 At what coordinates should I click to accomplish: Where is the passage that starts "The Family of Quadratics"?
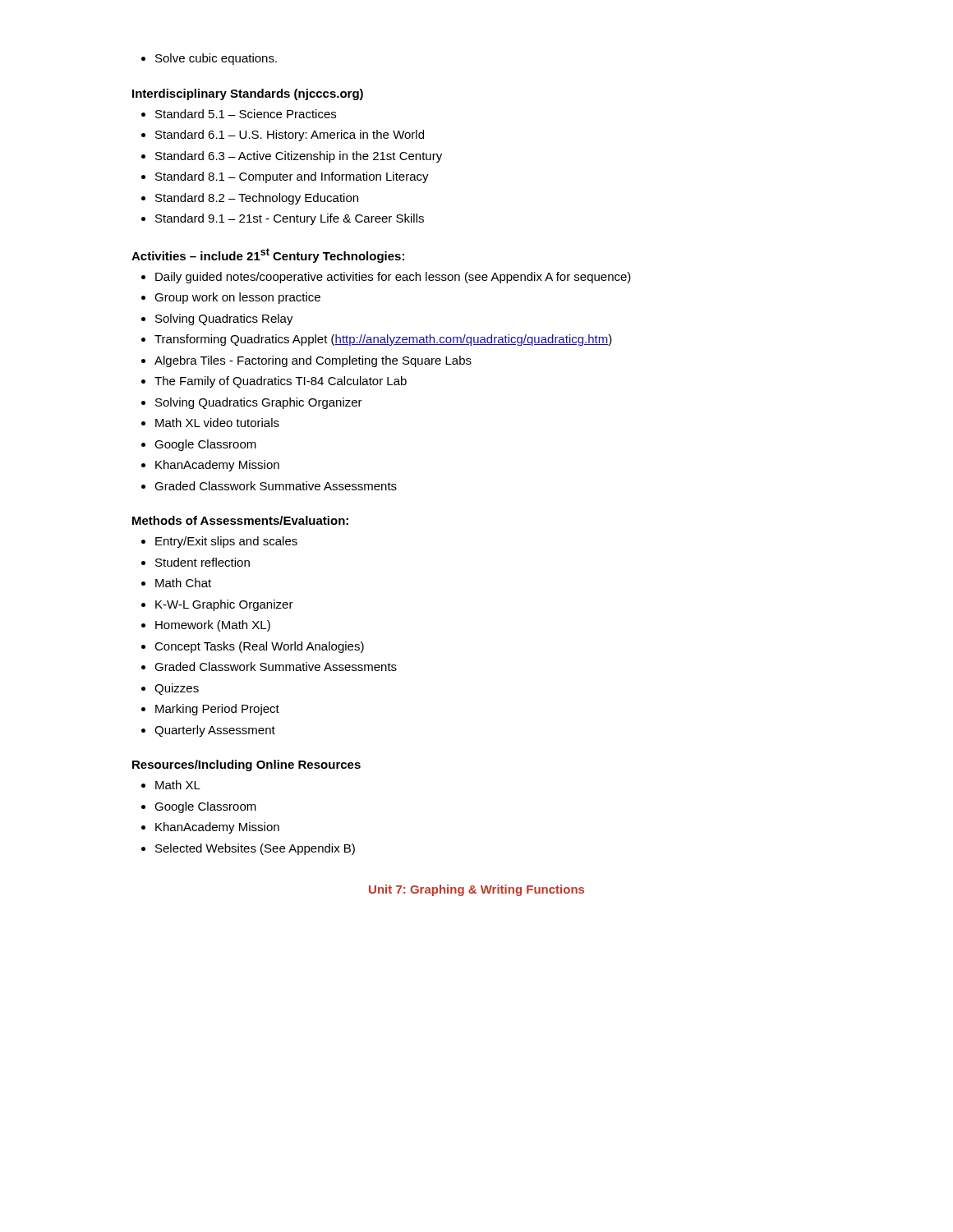[x=281, y=382]
